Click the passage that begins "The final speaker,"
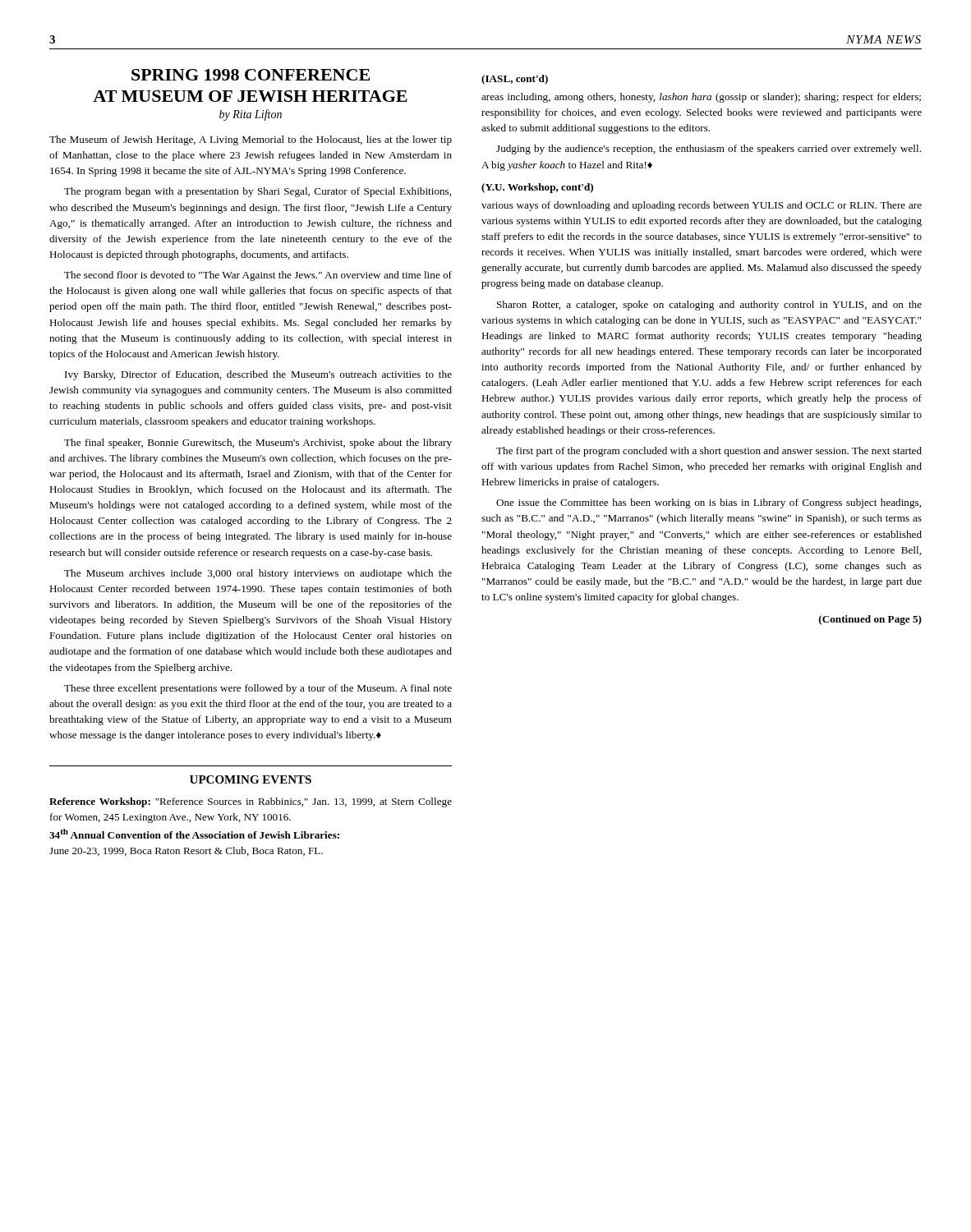 [251, 497]
